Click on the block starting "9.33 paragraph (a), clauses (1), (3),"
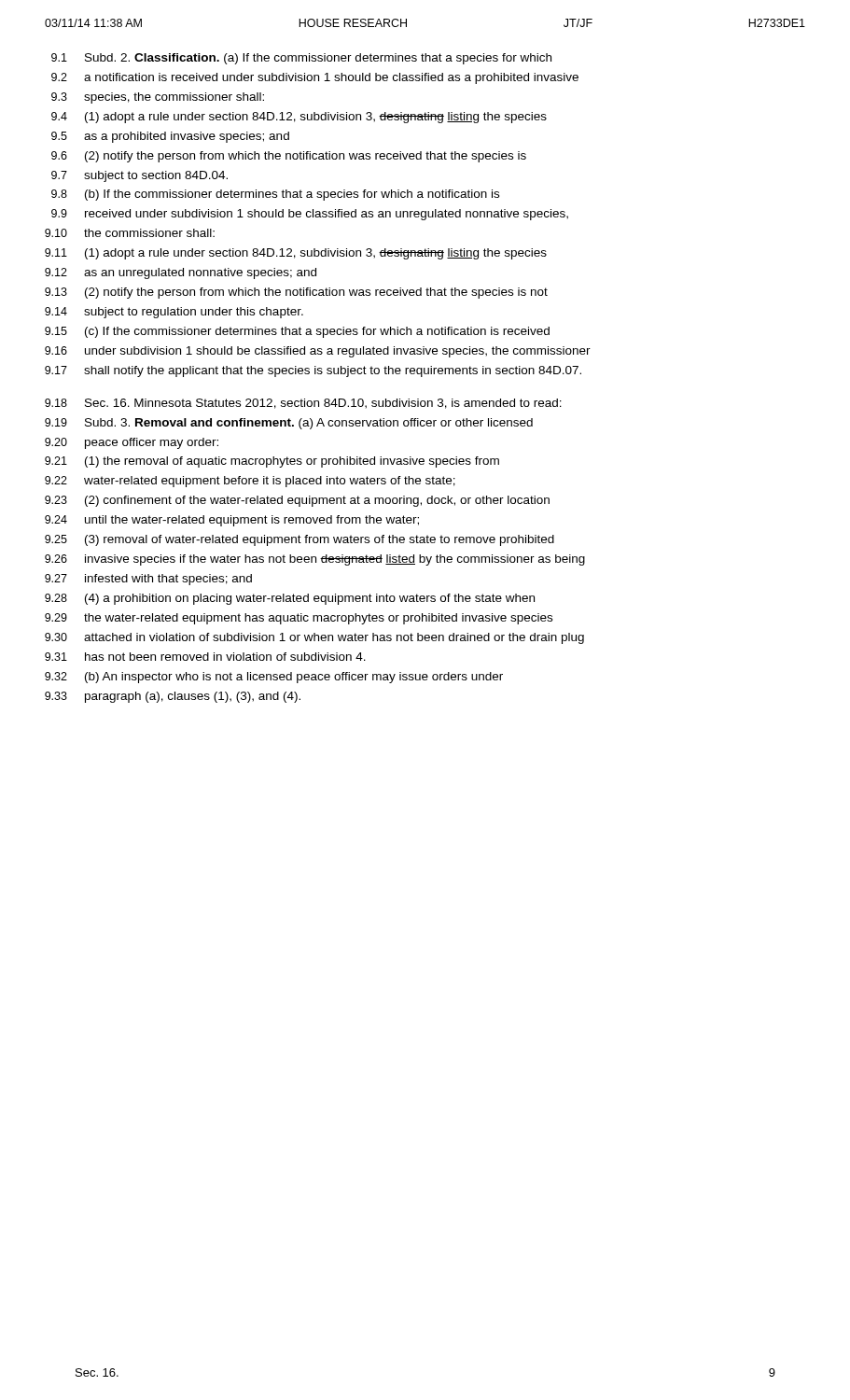The image size is (850, 1400). coord(173,697)
